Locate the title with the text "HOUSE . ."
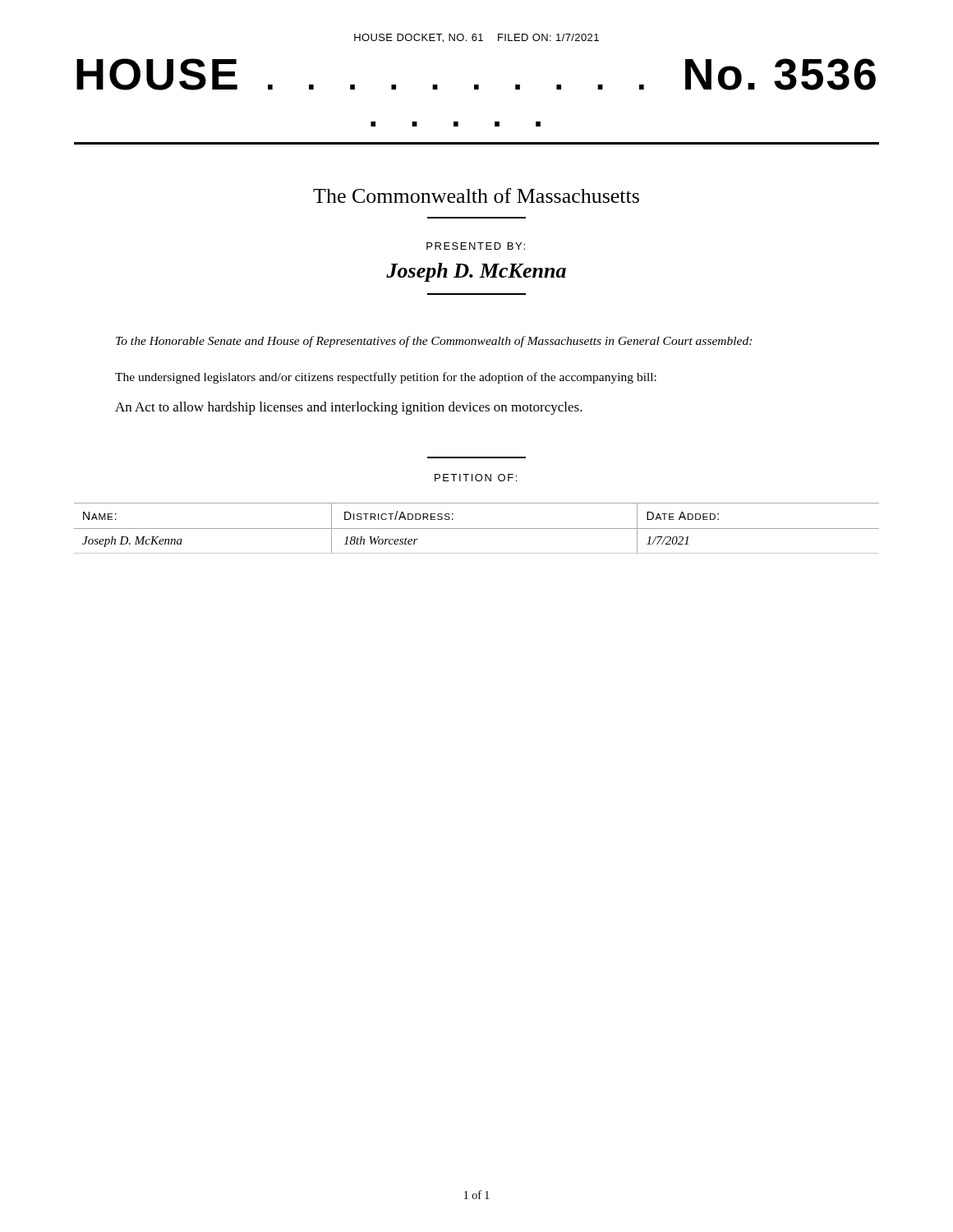 click(x=476, y=91)
